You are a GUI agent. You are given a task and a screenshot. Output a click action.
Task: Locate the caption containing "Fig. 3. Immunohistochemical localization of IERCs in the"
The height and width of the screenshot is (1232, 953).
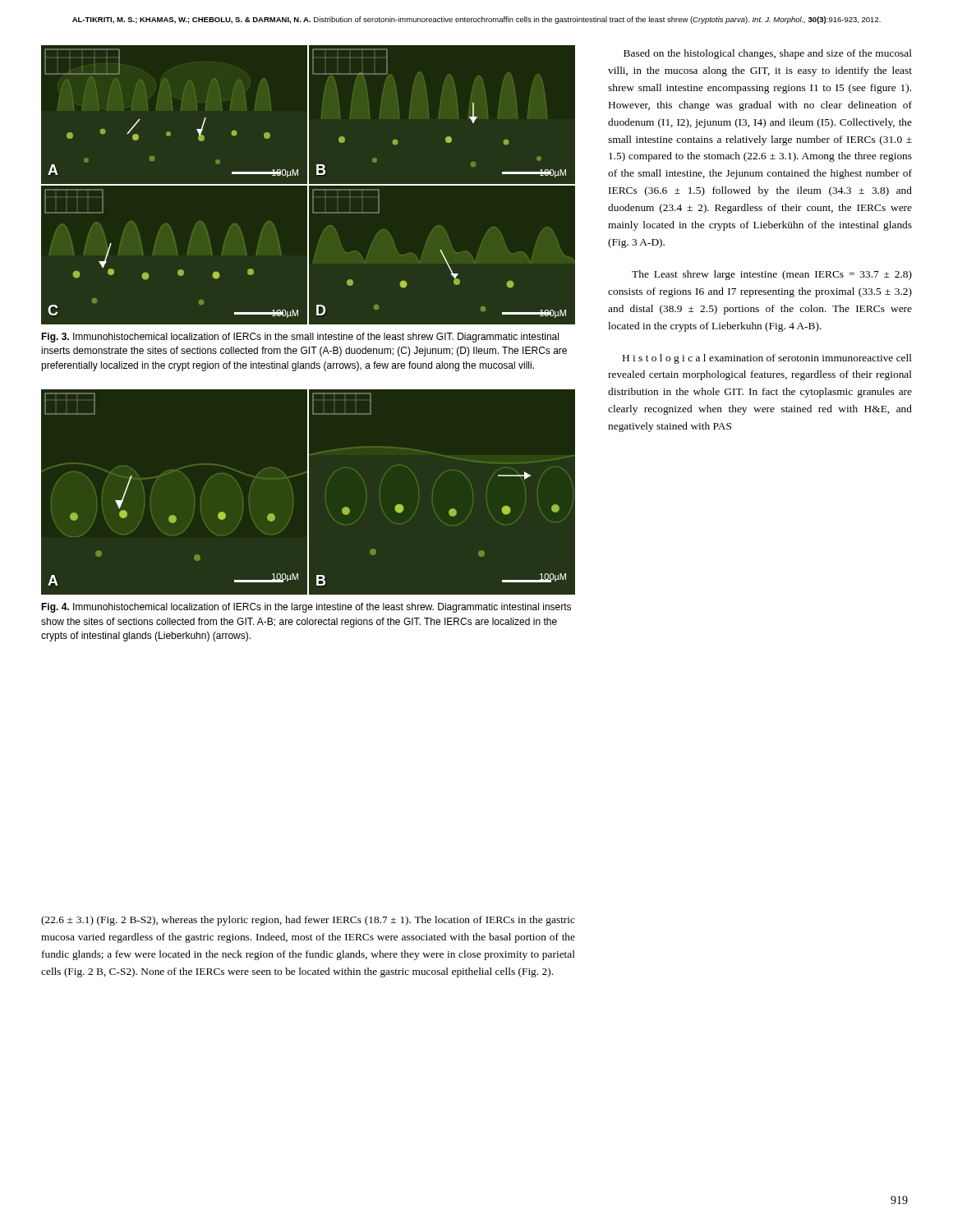304,351
